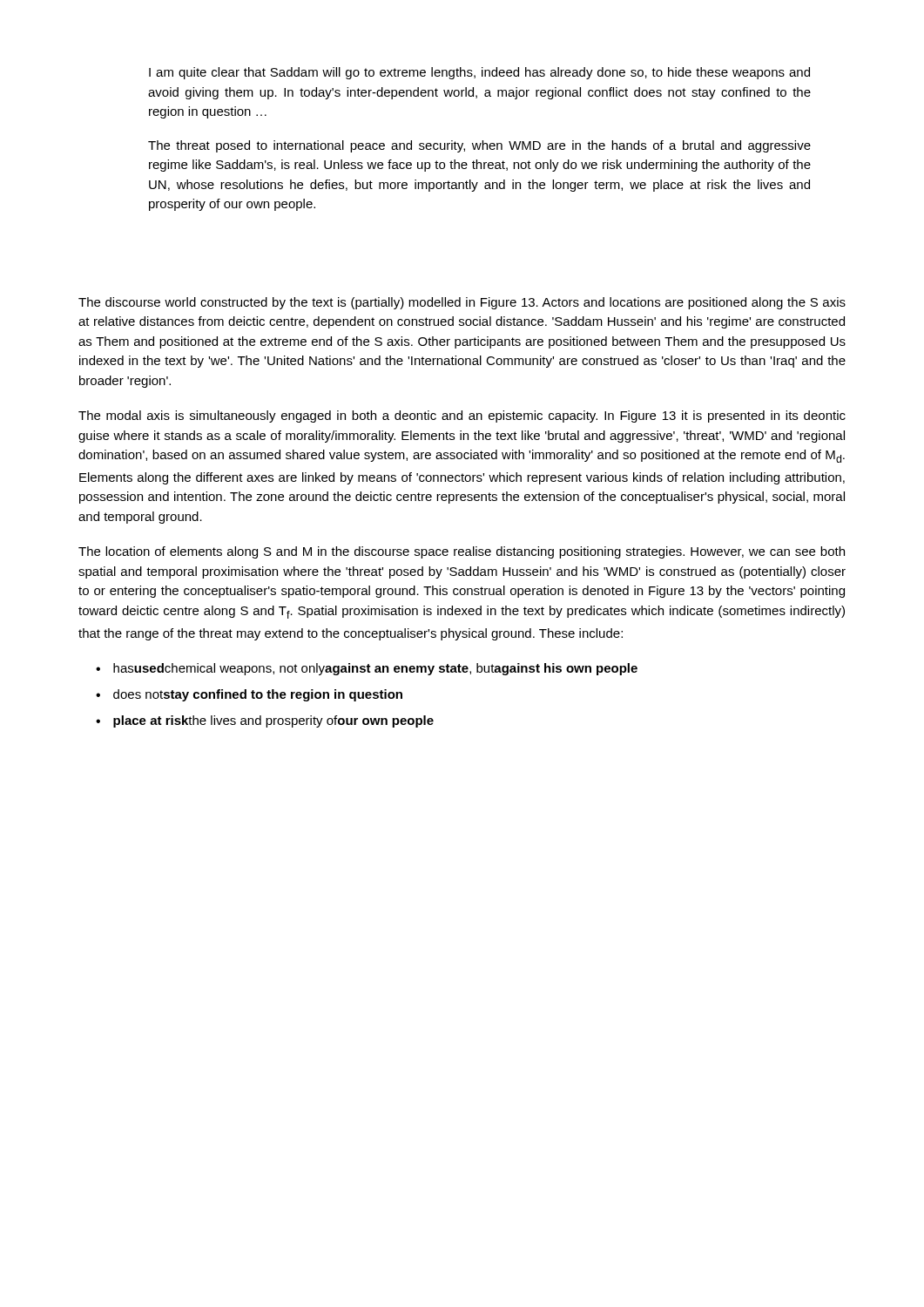The image size is (924, 1307).
Task: Locate the text block with the text "The modal axis"
Action: coord(462,466)
